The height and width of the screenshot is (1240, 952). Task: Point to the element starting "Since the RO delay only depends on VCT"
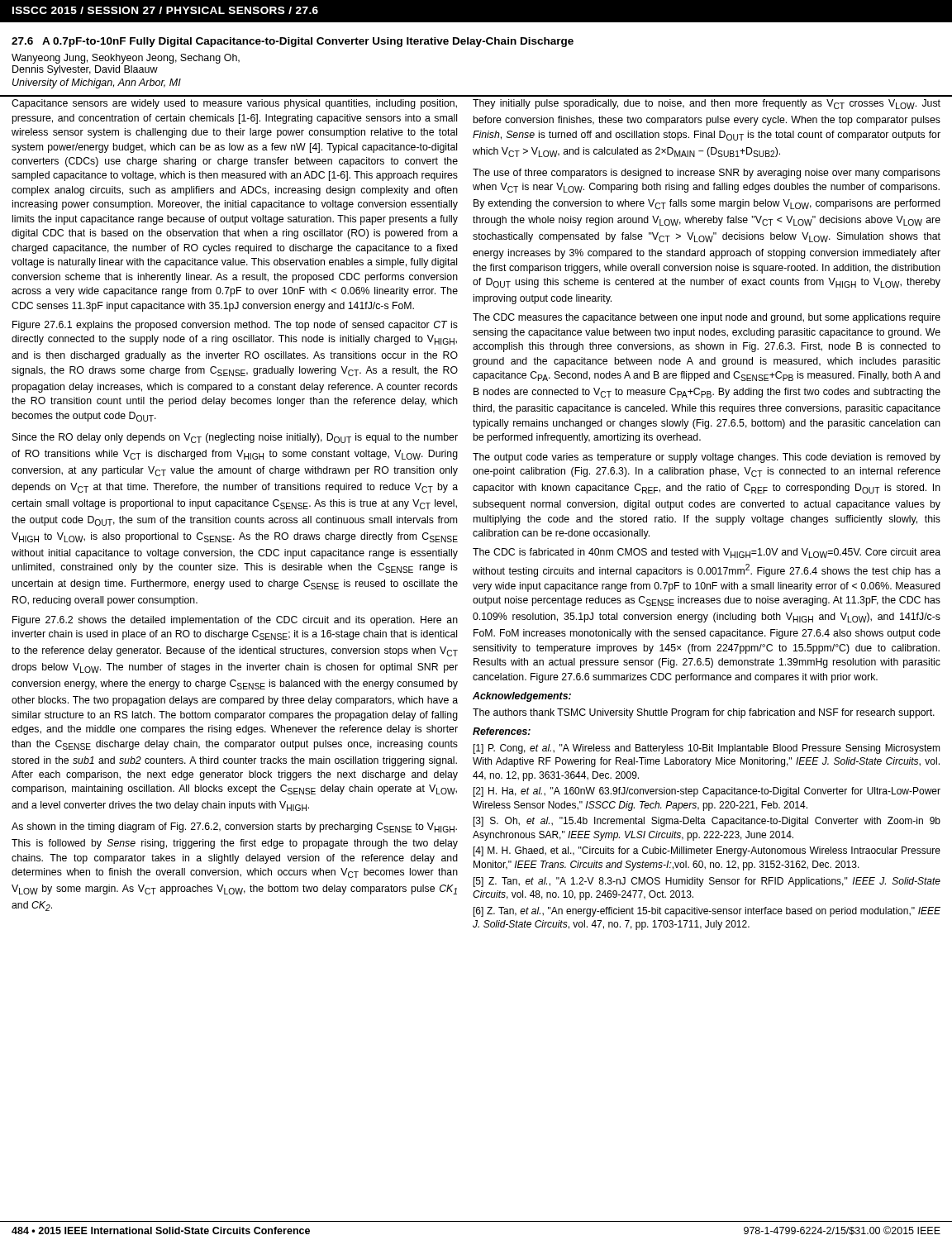[235, 519]
